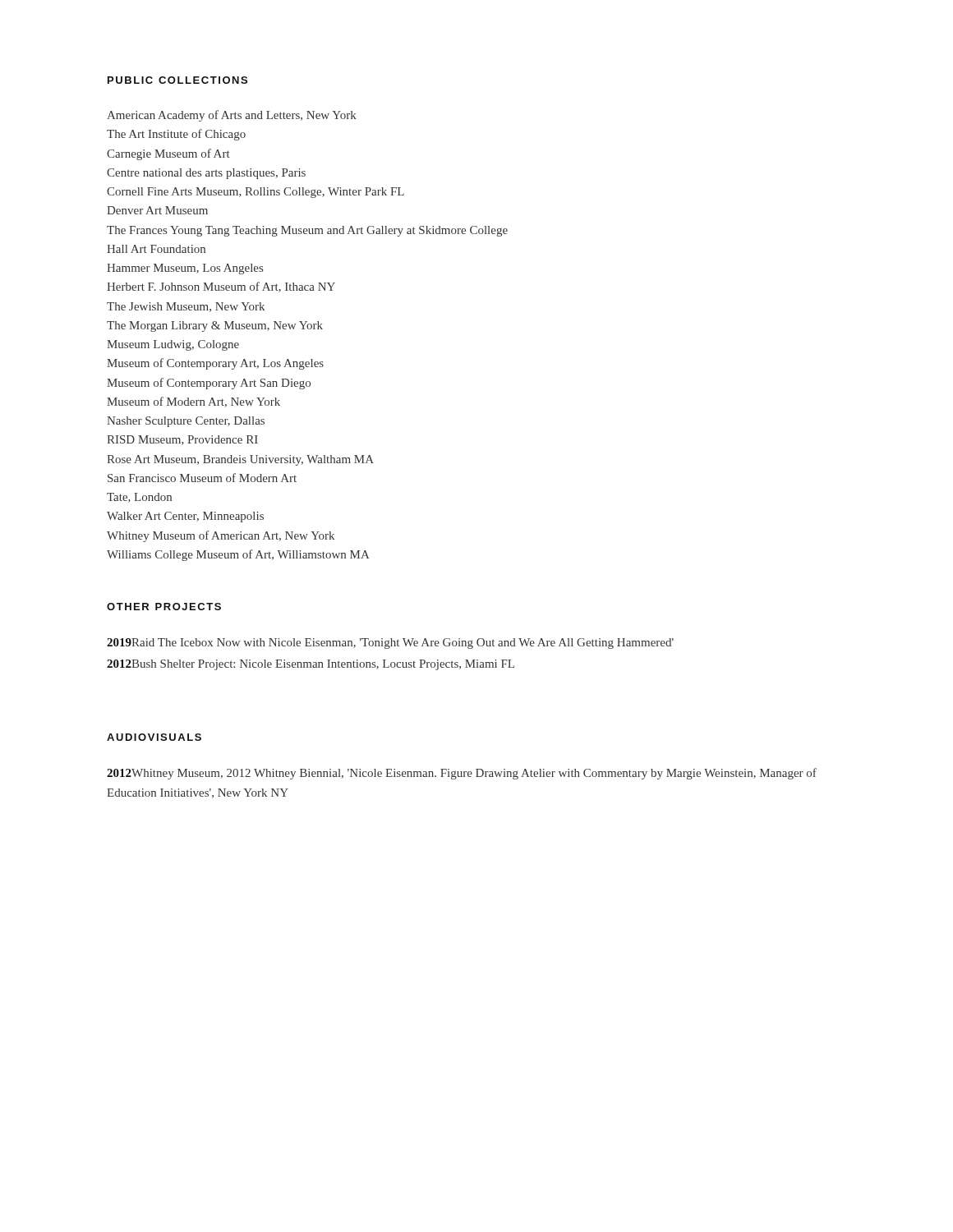Navigate to the block starting "Hall Art Foundation"
Screen dimensions: 1232x953
156,249
